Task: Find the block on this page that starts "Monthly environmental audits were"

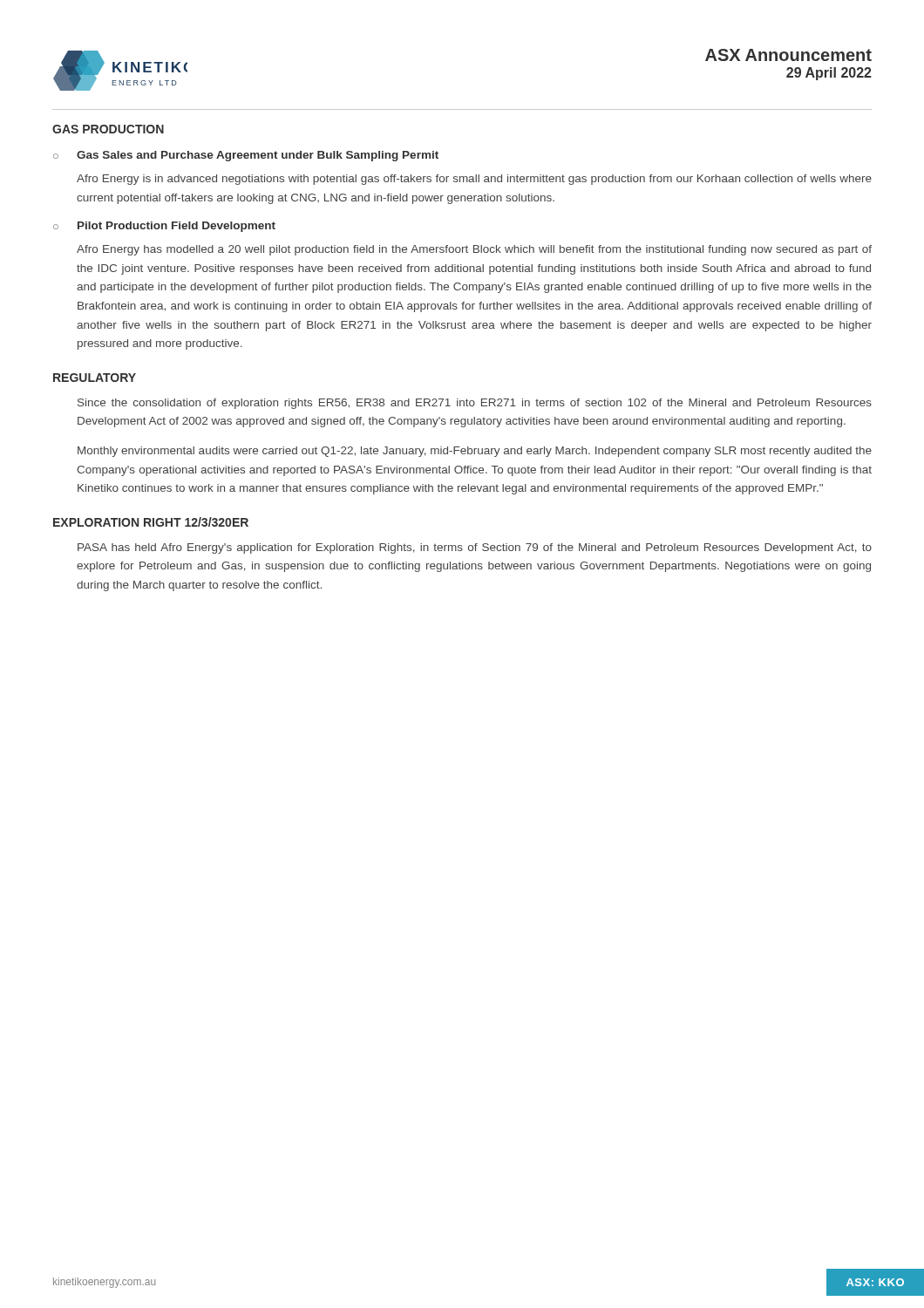Action: coord(474,469)
